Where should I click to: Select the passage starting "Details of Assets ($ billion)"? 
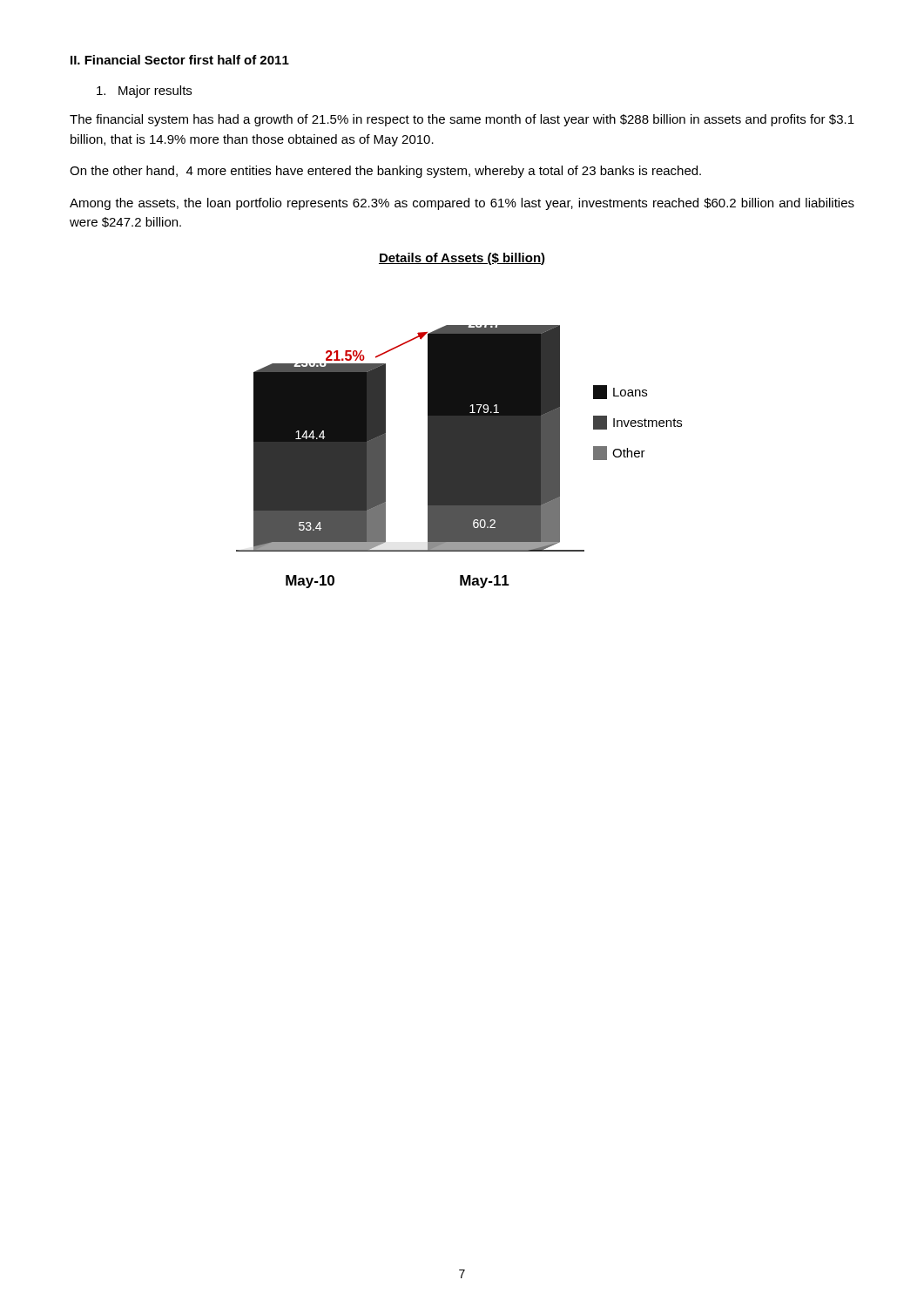(x=462, y=257)
